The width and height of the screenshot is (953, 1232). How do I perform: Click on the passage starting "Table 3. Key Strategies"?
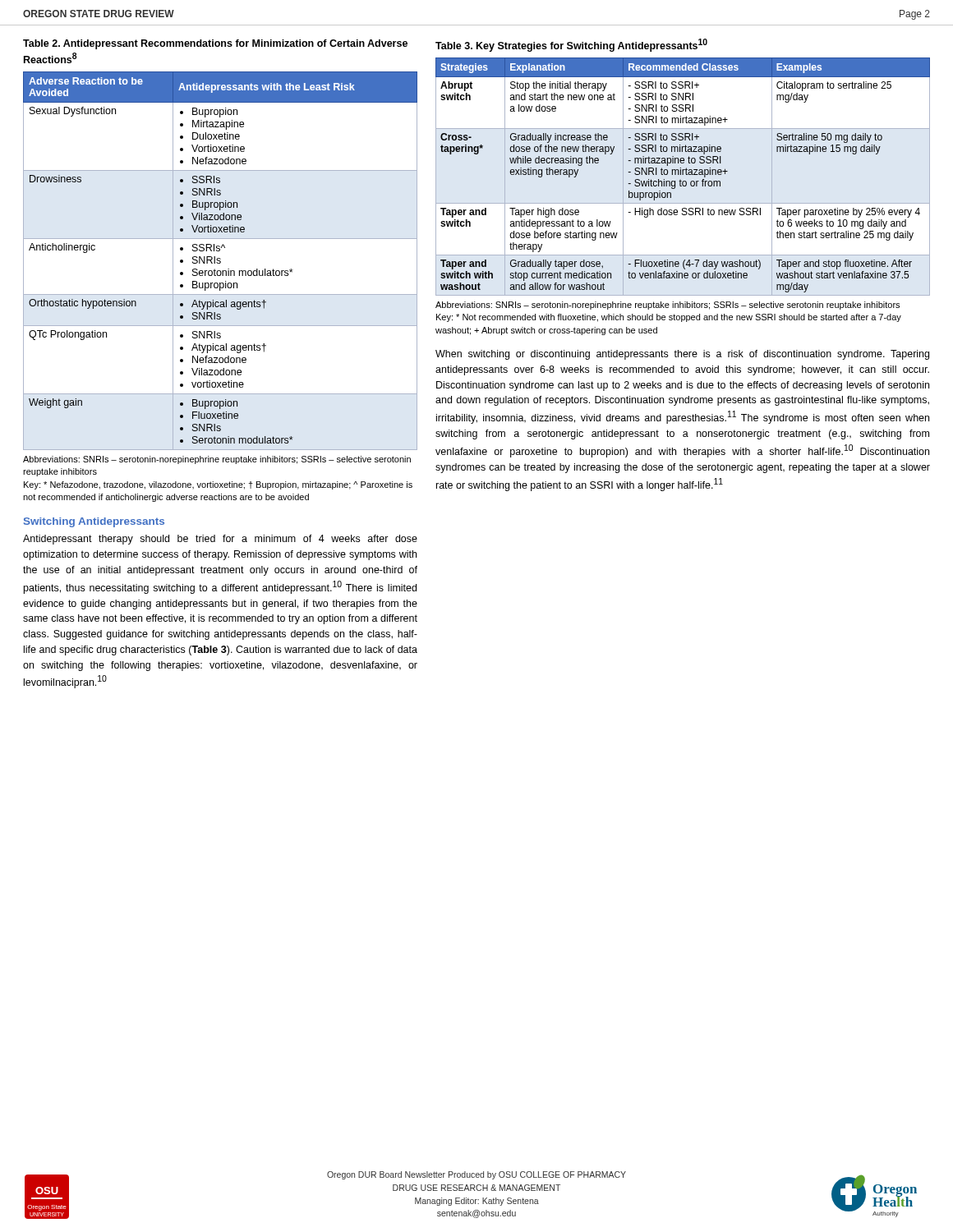571,45
